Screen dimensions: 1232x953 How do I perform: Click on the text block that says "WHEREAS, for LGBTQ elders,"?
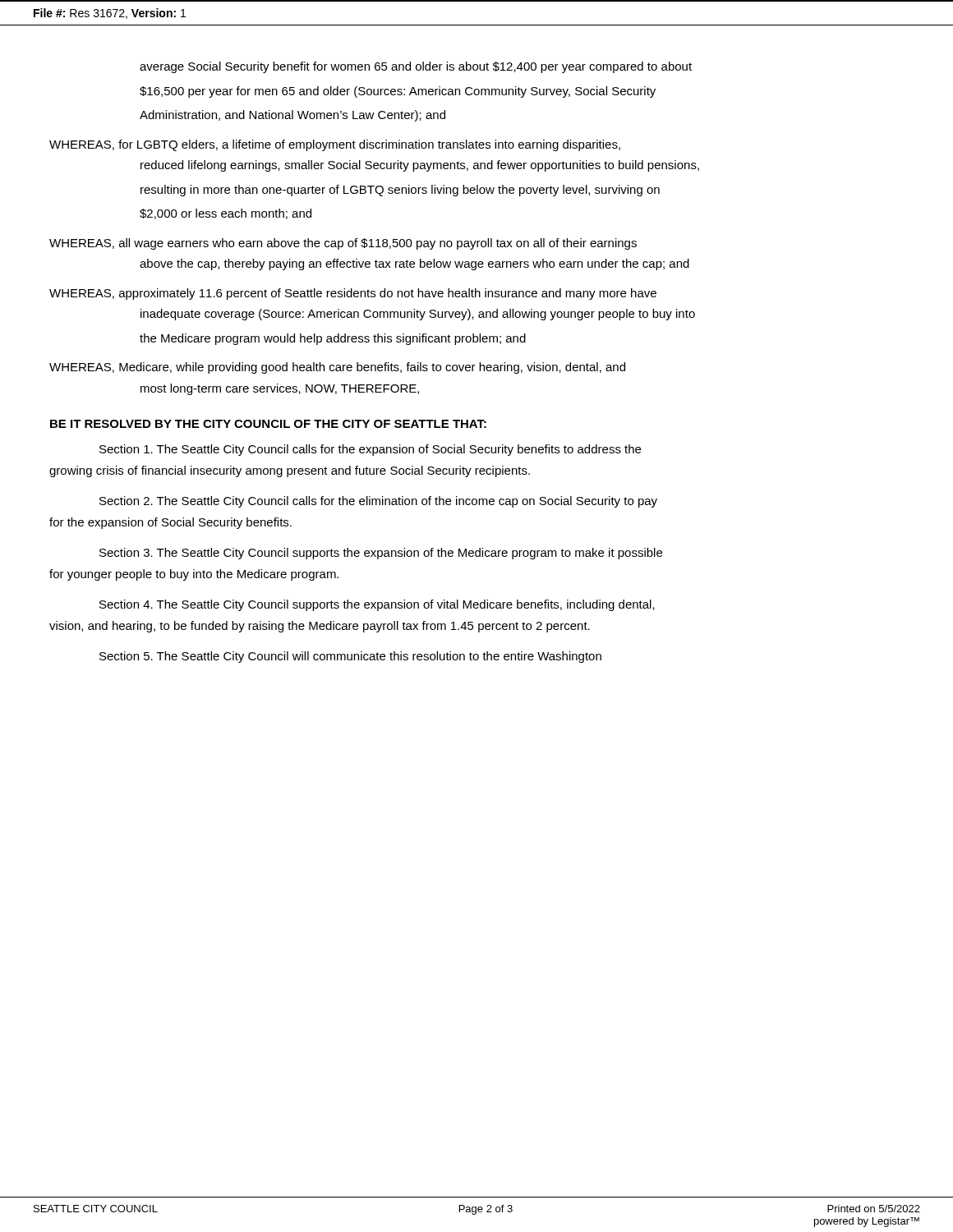point(476,179)
